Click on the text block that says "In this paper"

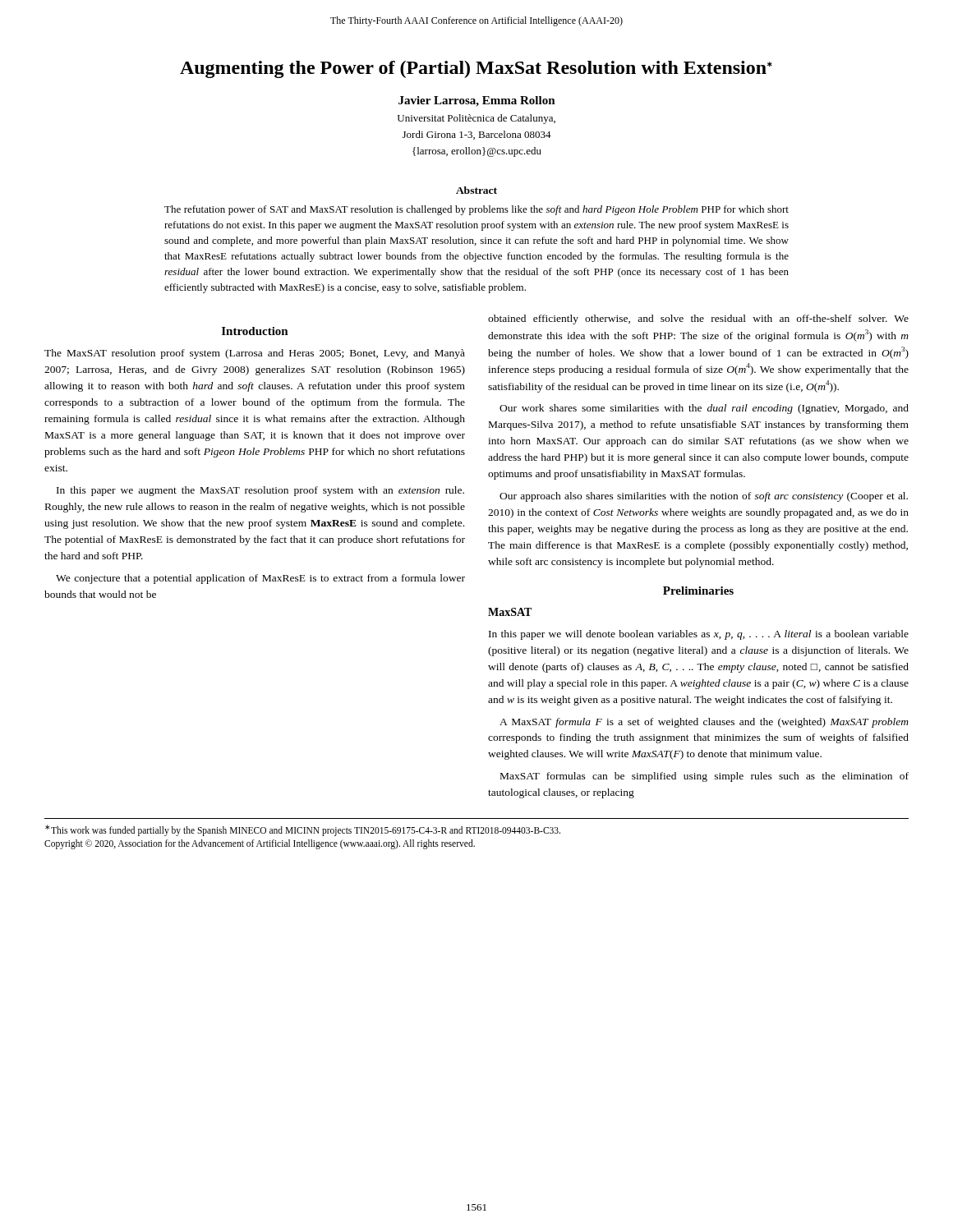pos(698,713)
